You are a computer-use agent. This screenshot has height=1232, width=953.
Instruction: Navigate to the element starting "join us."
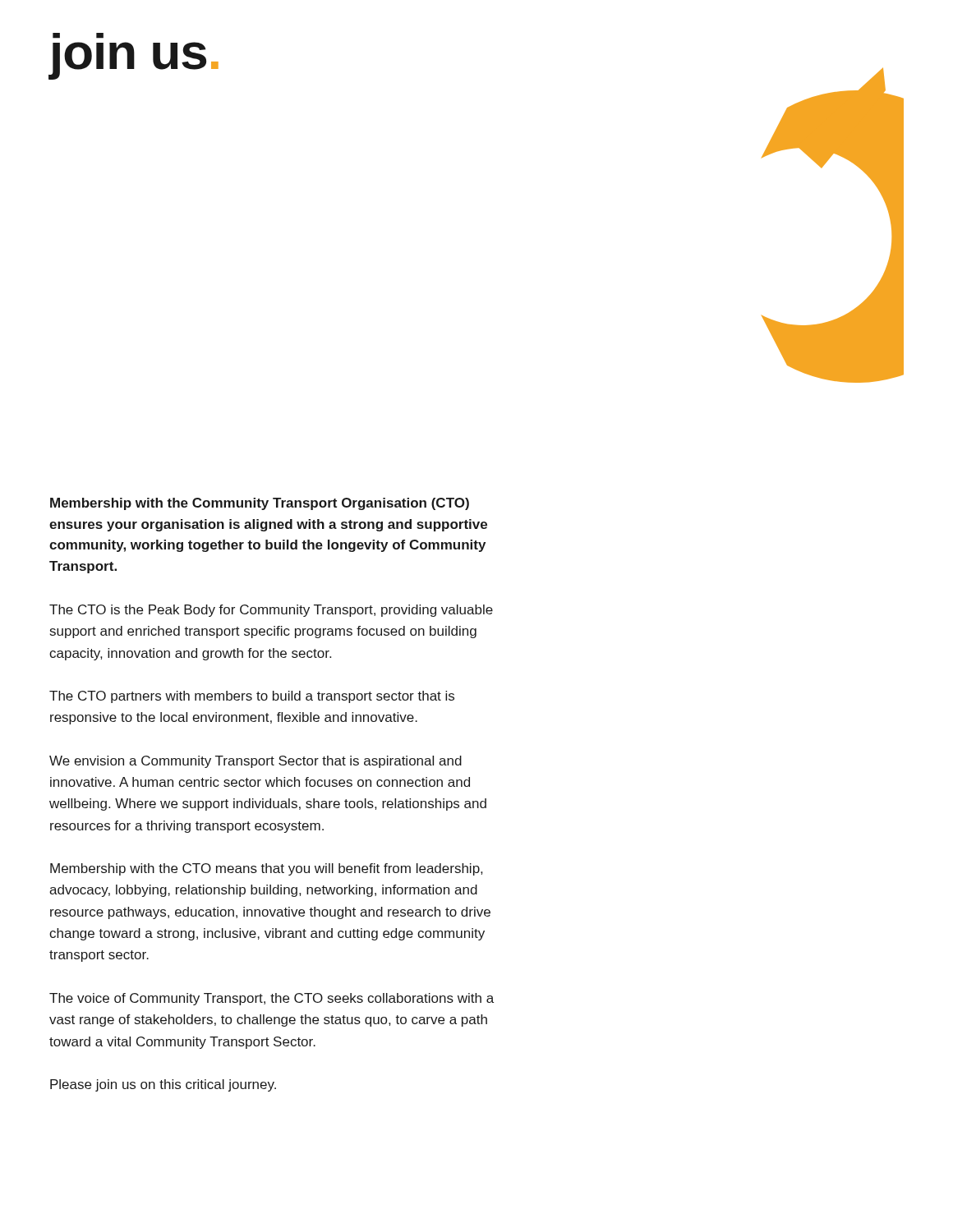[x=135, y=52]
